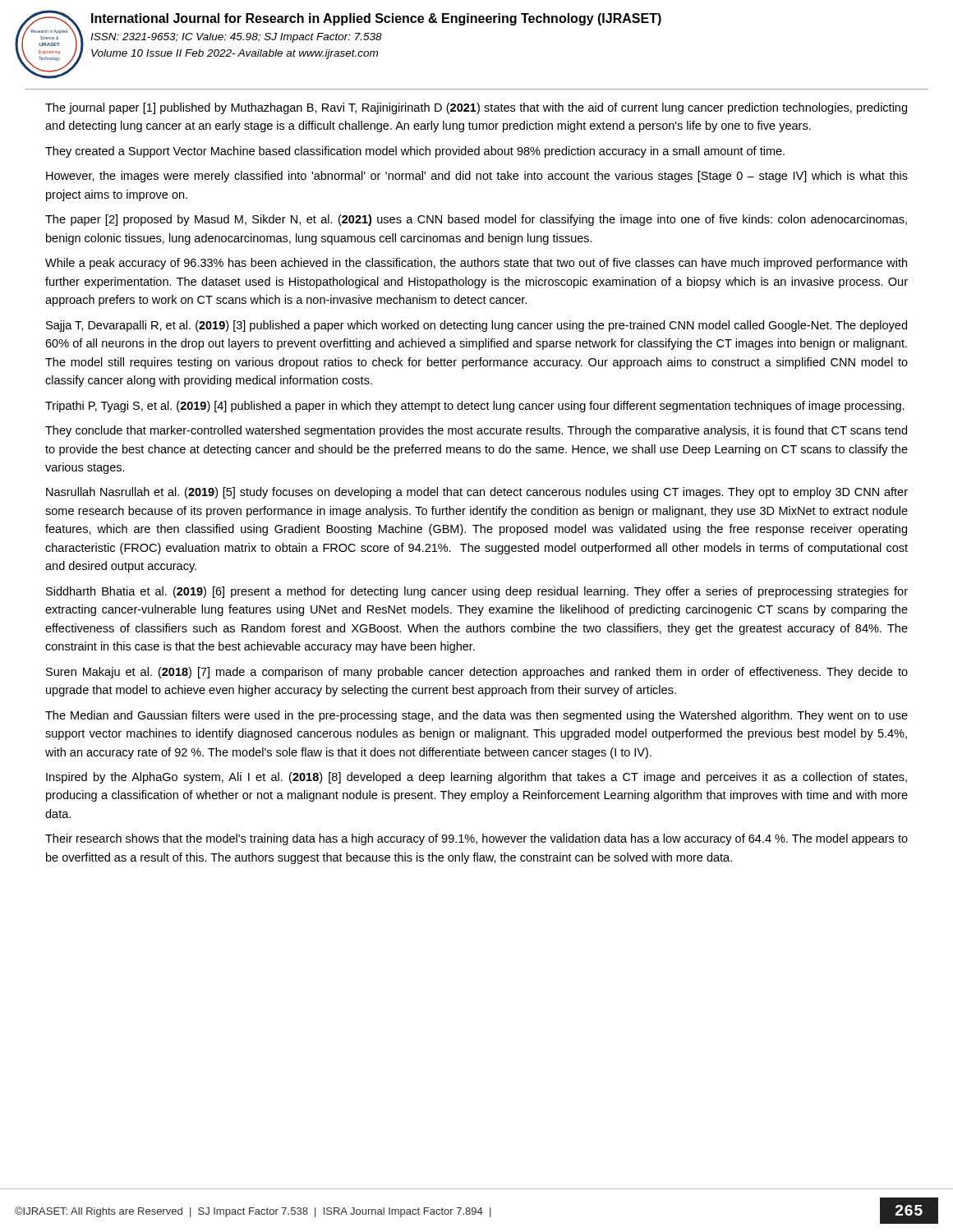
Task: Locate the text starting "Their research shows that"
Action: (476, 848)
